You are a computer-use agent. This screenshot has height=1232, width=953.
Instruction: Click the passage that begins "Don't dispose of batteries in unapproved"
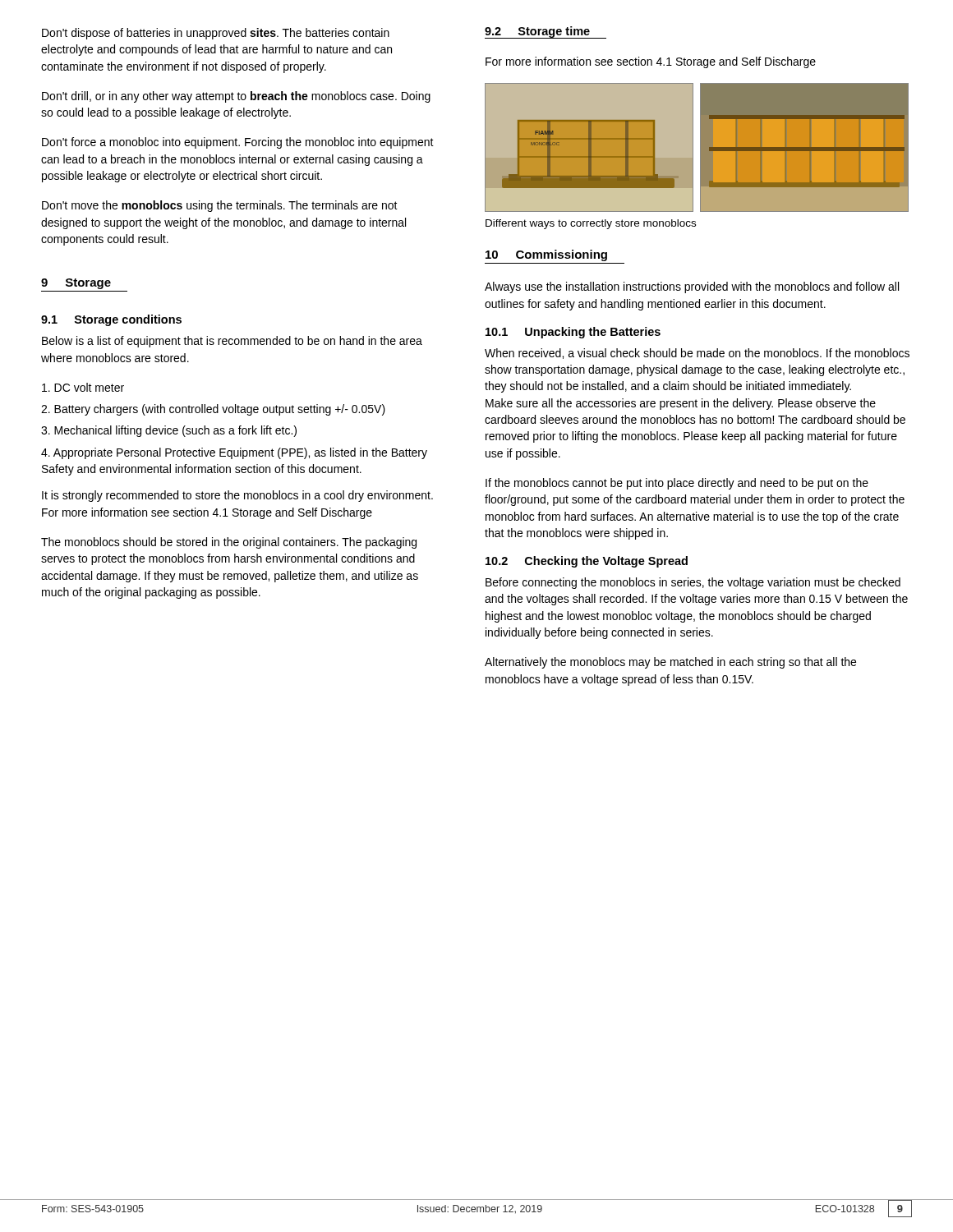[217, 50]
